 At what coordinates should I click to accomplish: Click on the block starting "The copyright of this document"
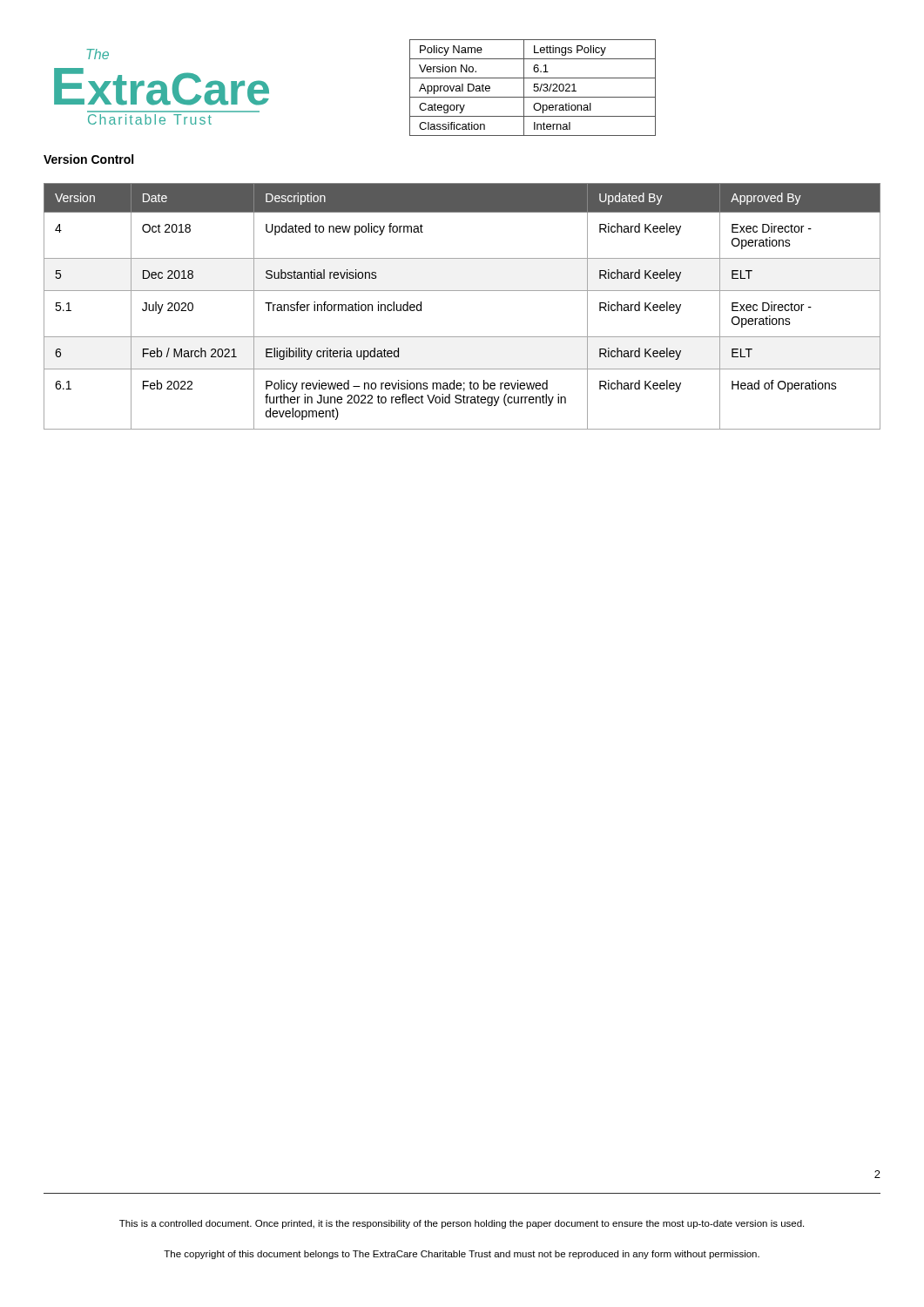[462, 1254]
